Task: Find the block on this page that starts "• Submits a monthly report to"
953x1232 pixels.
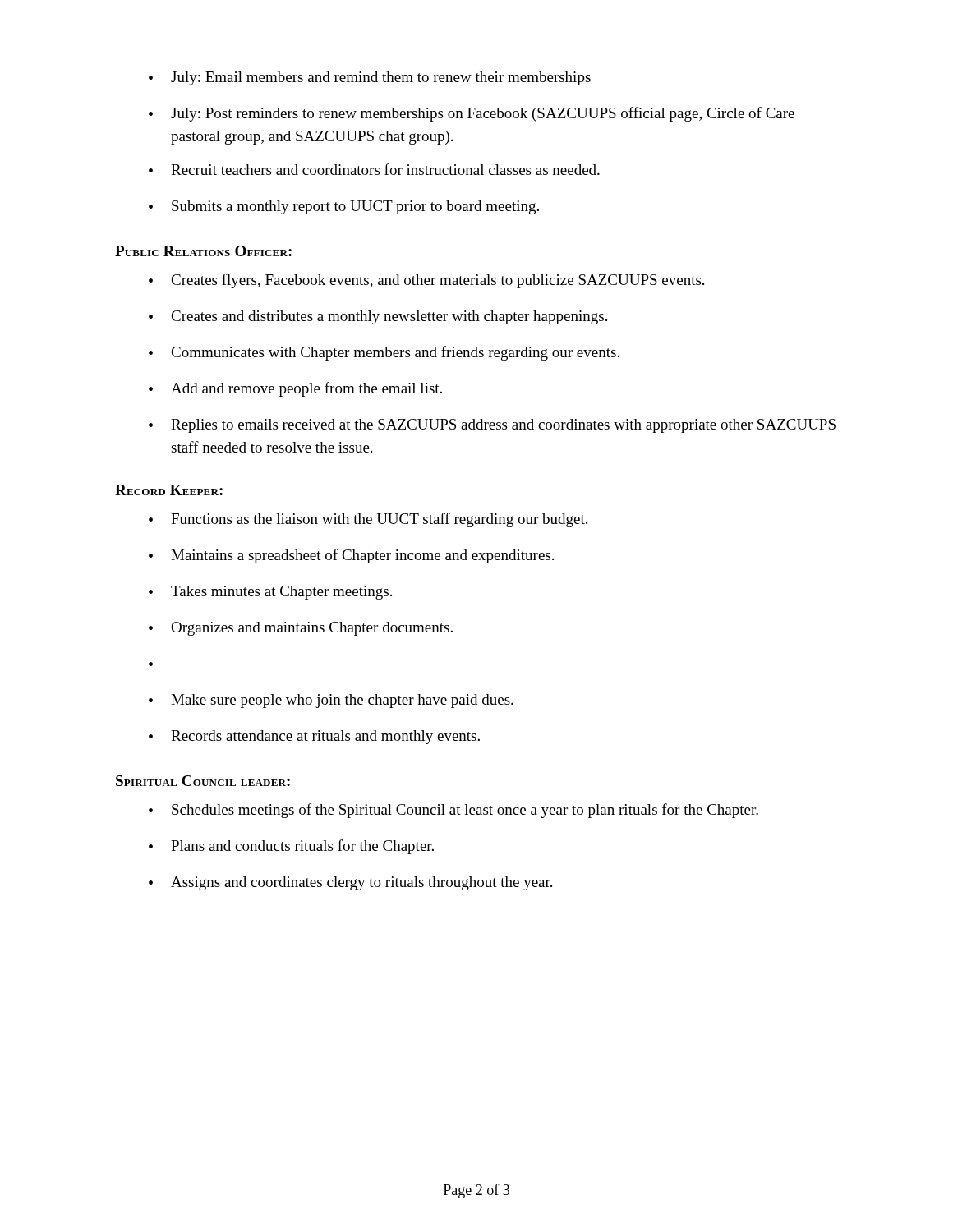Action: [493, 207]
